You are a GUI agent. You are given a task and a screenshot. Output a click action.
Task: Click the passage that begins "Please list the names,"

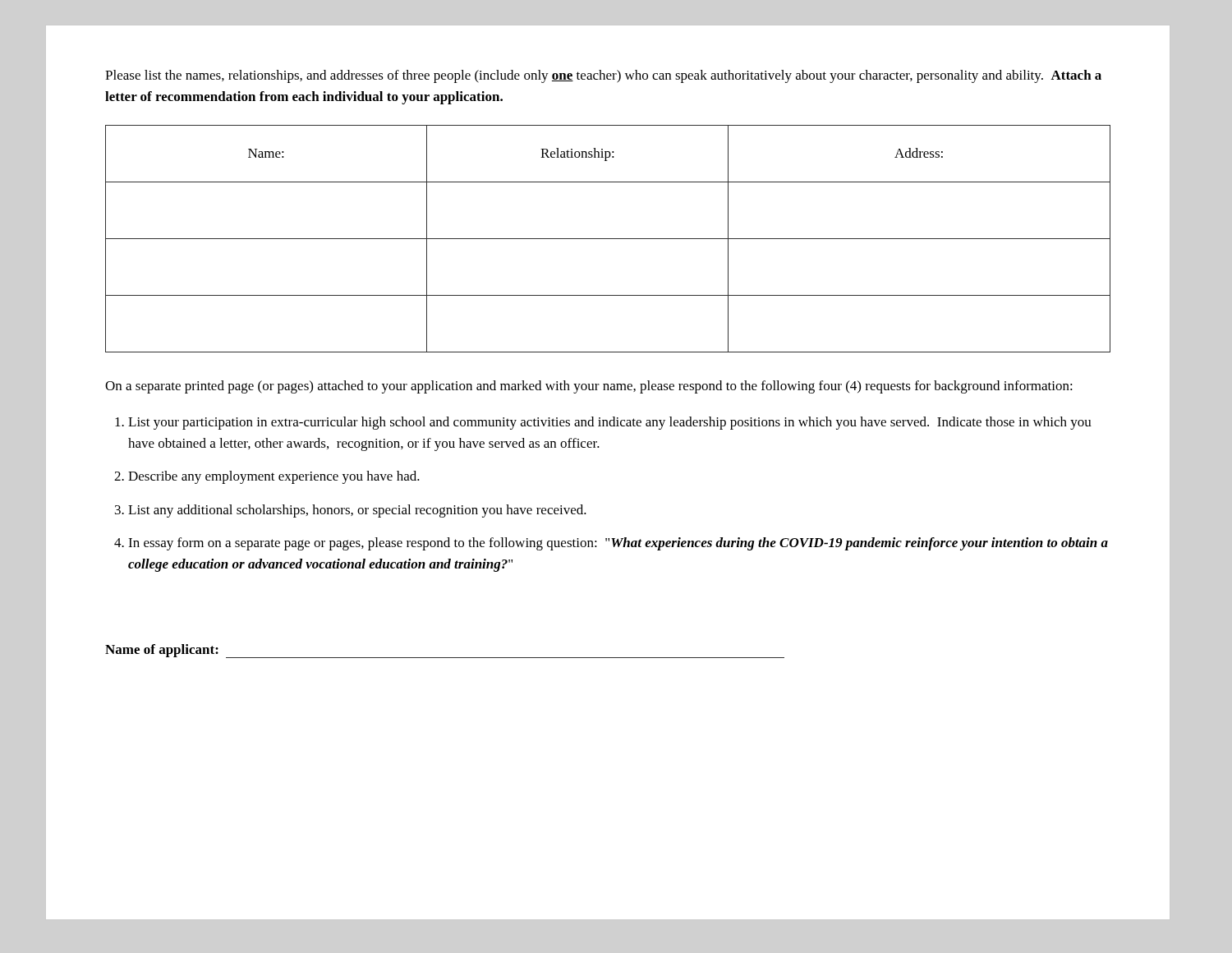[603, 86]
